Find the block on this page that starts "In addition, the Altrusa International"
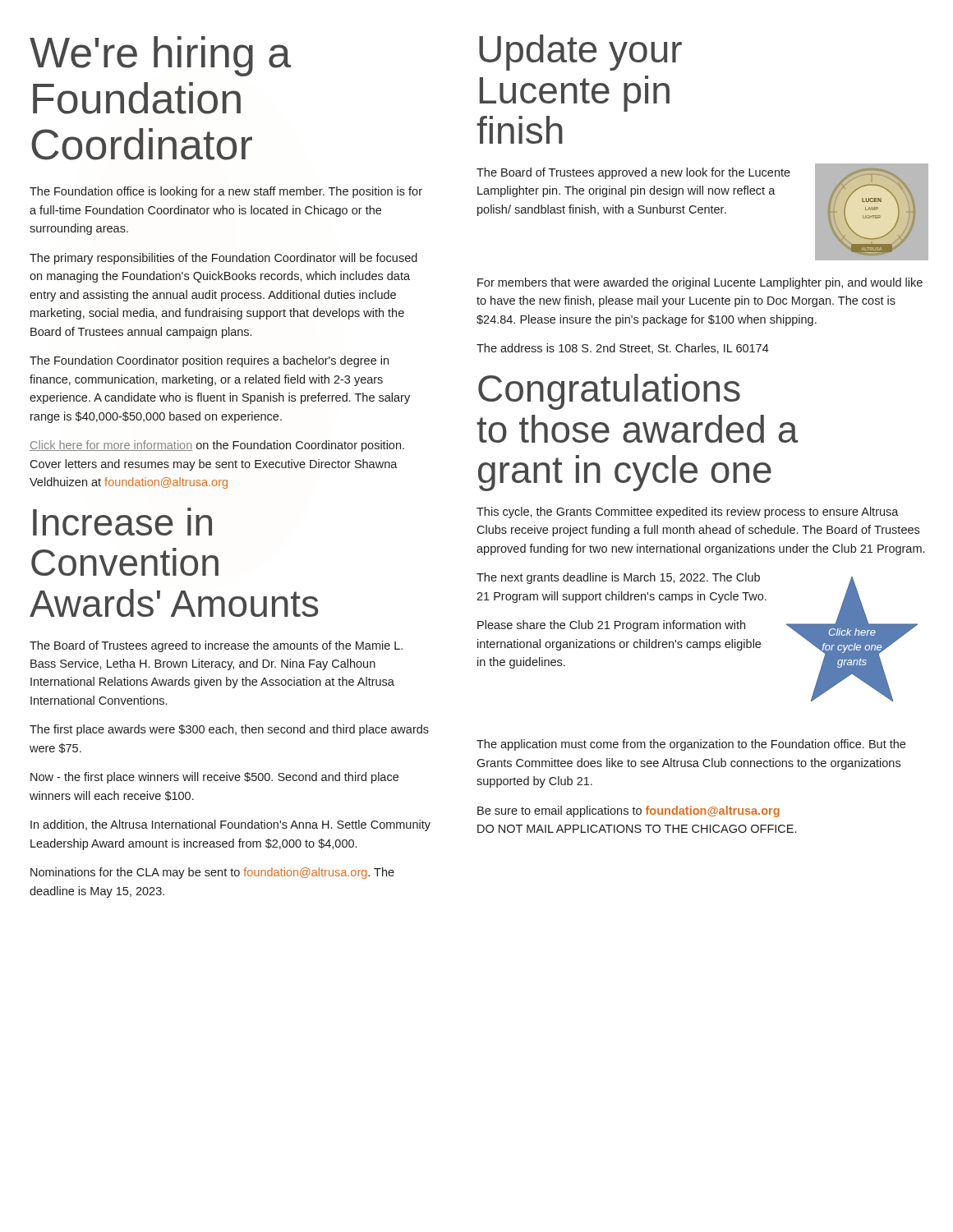 point(231,834)
